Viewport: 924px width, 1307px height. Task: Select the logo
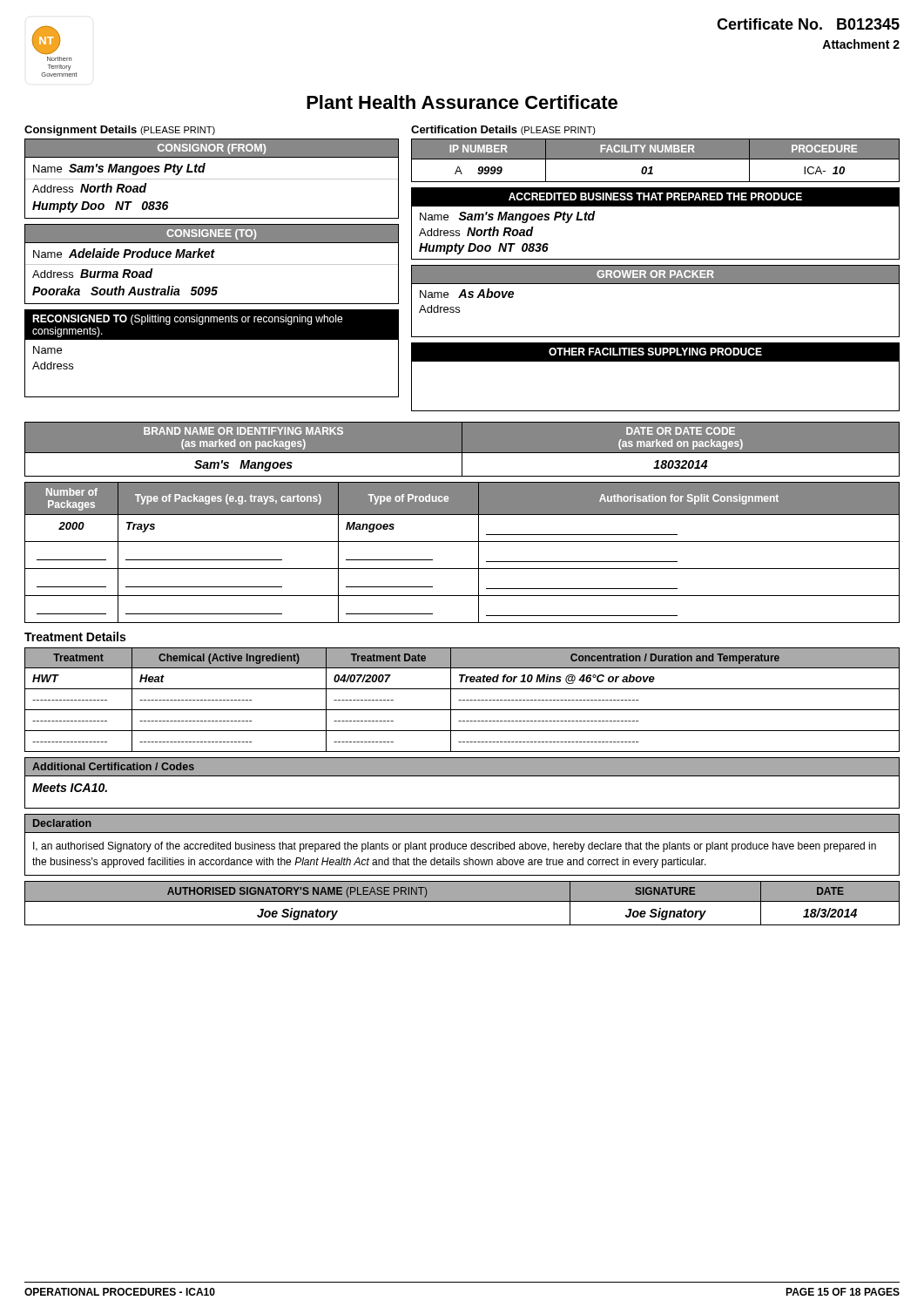pos(64,52)
